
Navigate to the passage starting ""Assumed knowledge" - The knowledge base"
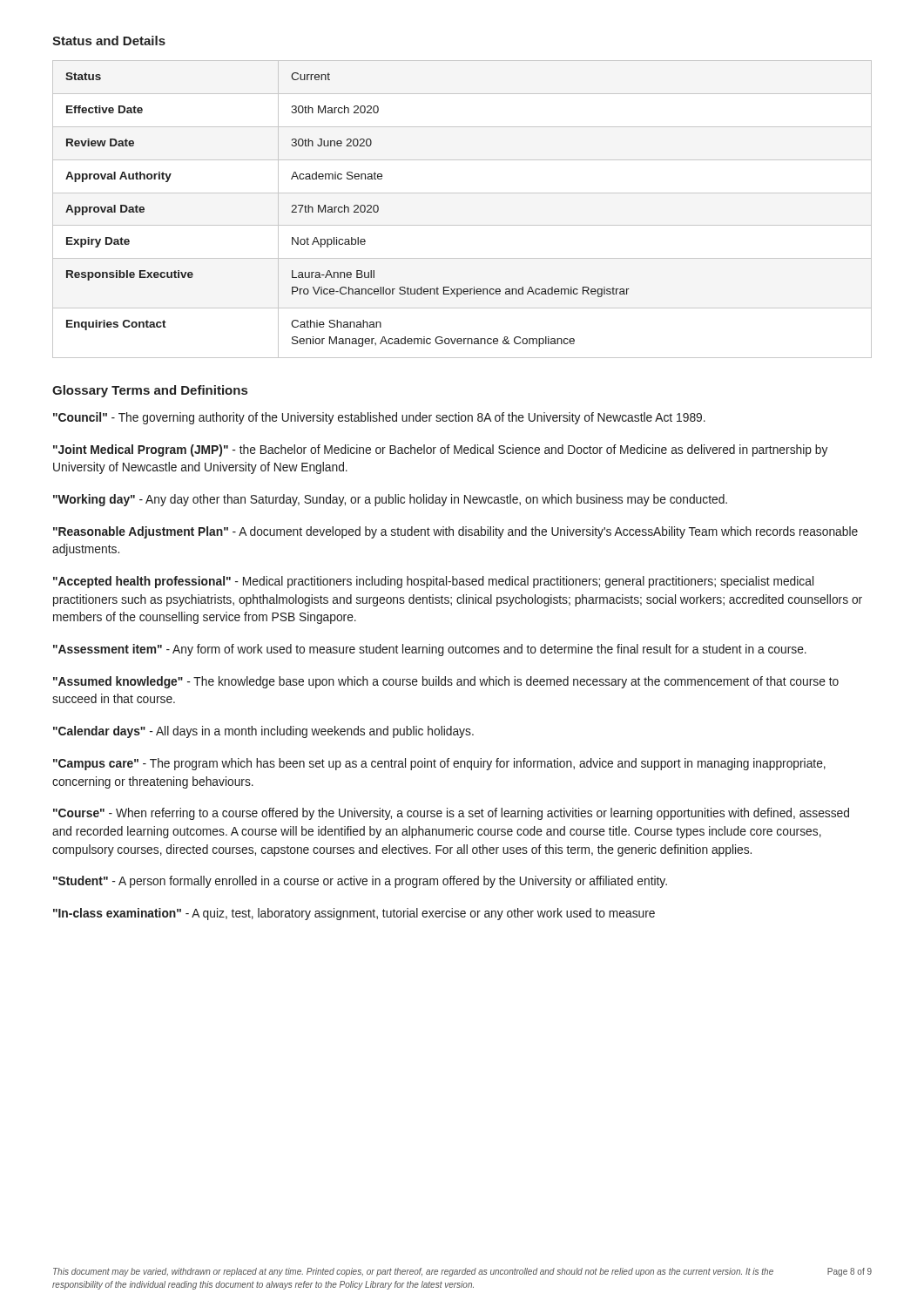tap(446, 691)
